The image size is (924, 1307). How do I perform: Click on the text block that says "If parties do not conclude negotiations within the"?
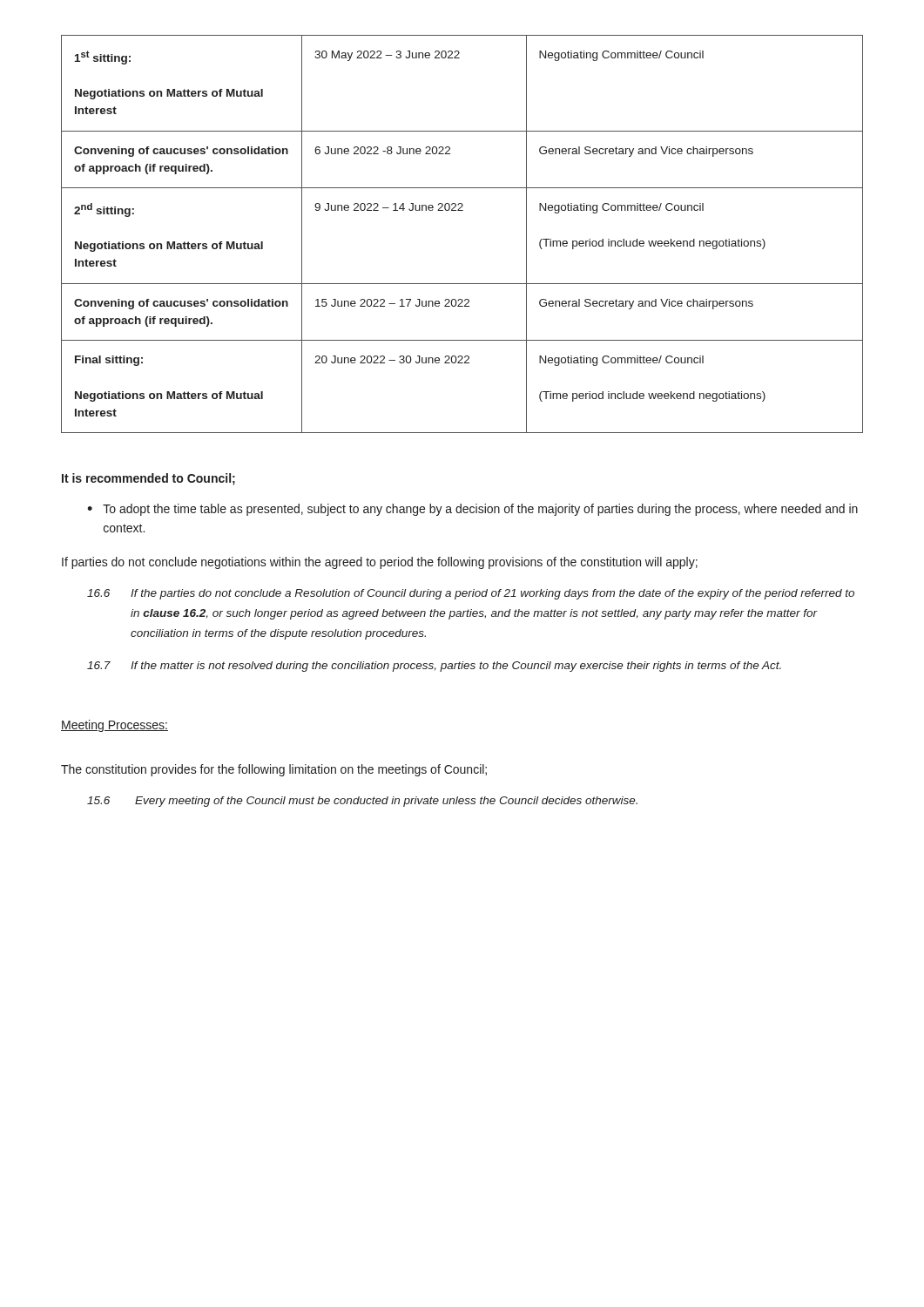(x=462, y=562)
